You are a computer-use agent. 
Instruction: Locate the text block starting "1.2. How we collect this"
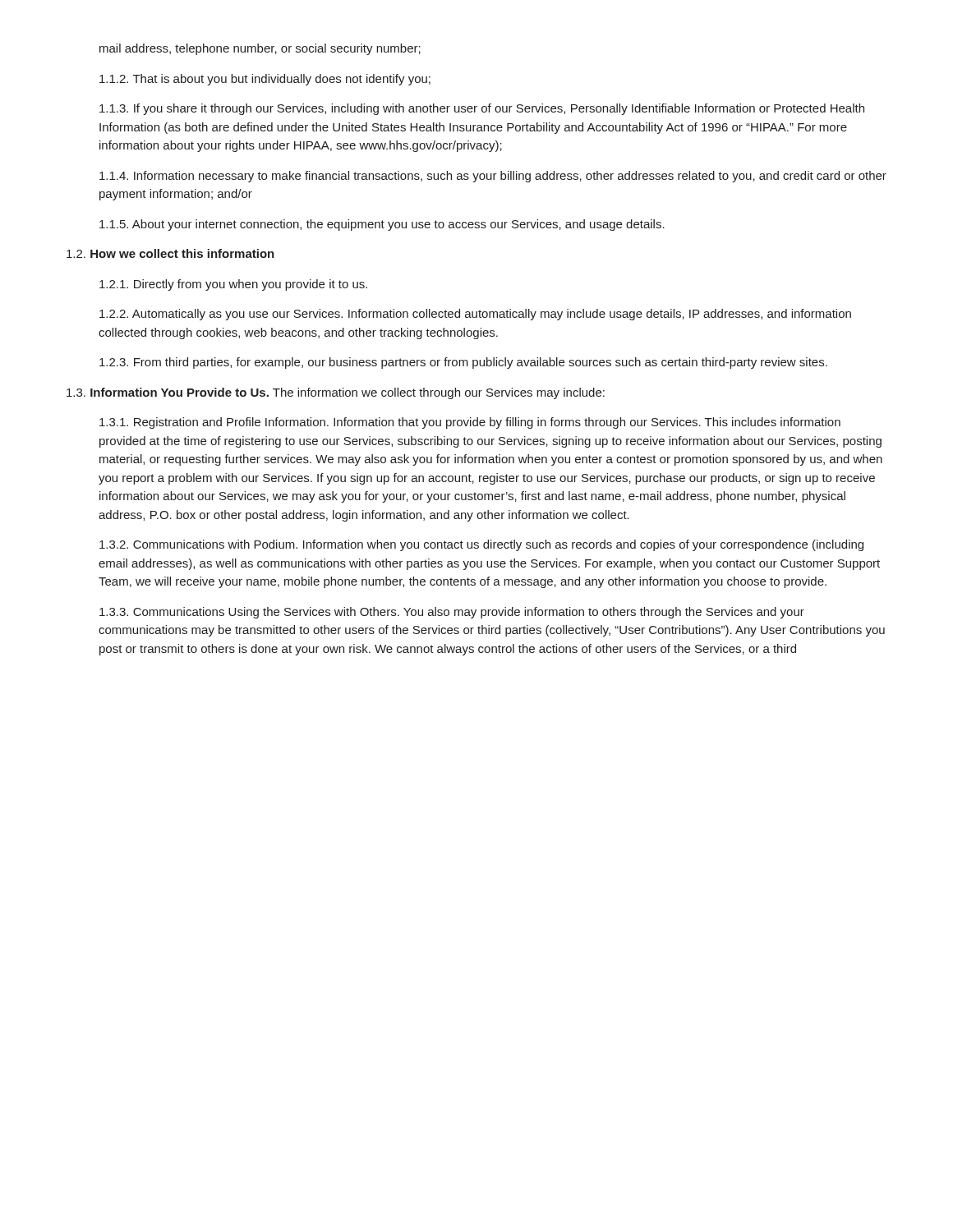pyautogui.click(x=170, y=253)
